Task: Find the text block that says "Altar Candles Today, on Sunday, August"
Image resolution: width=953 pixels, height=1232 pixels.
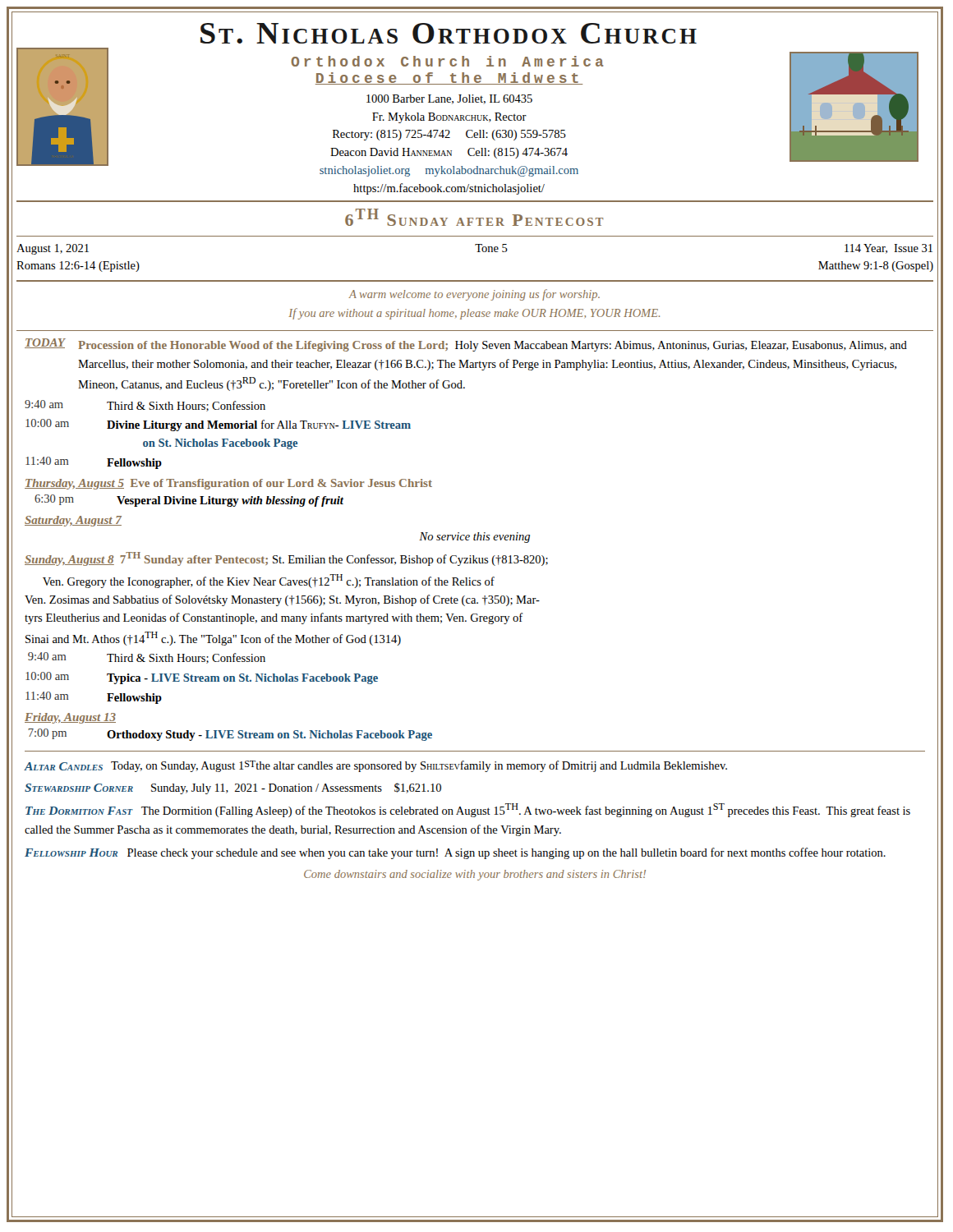Action: click(376, 766)
